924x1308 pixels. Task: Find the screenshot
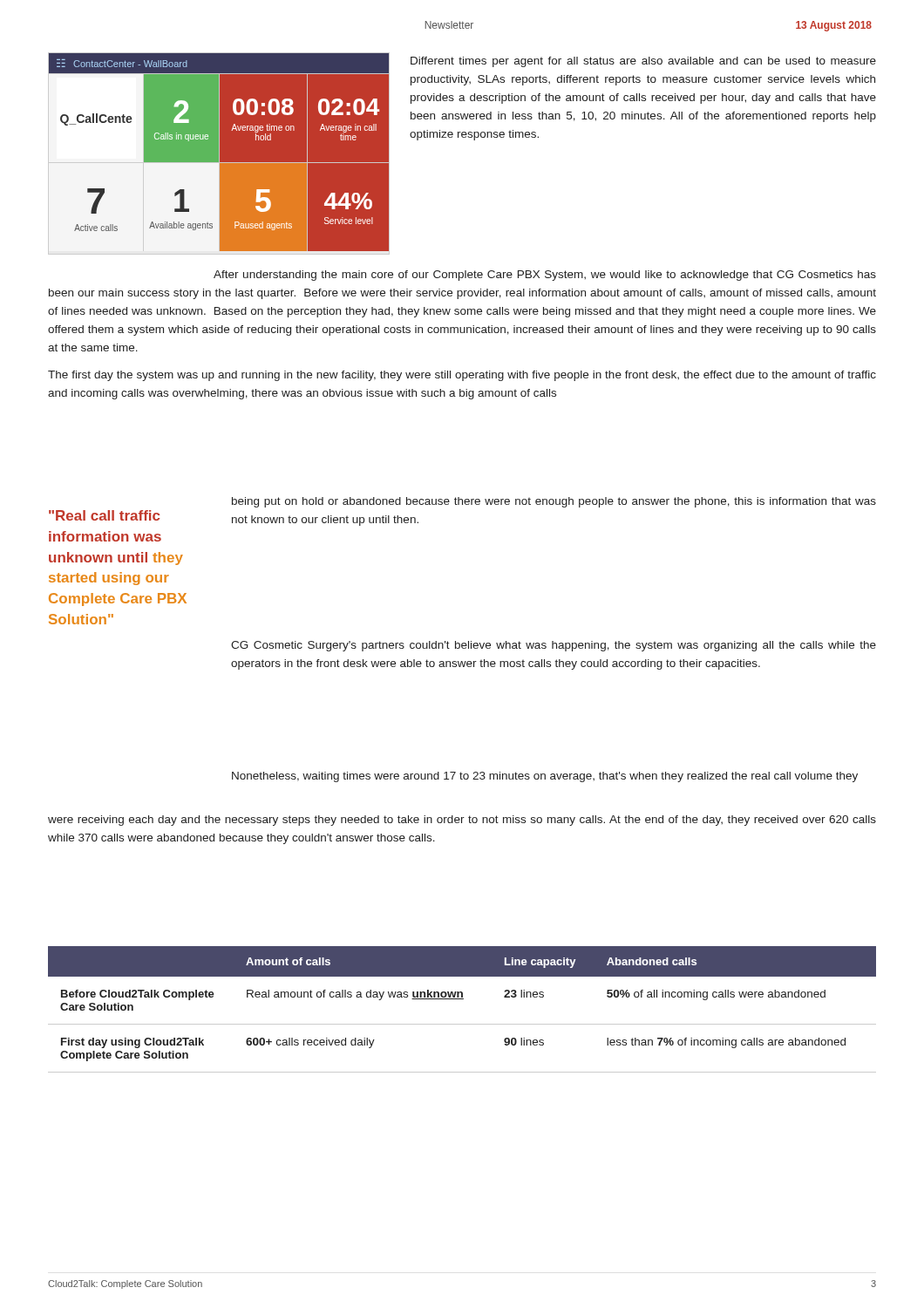tap(218, 153)
